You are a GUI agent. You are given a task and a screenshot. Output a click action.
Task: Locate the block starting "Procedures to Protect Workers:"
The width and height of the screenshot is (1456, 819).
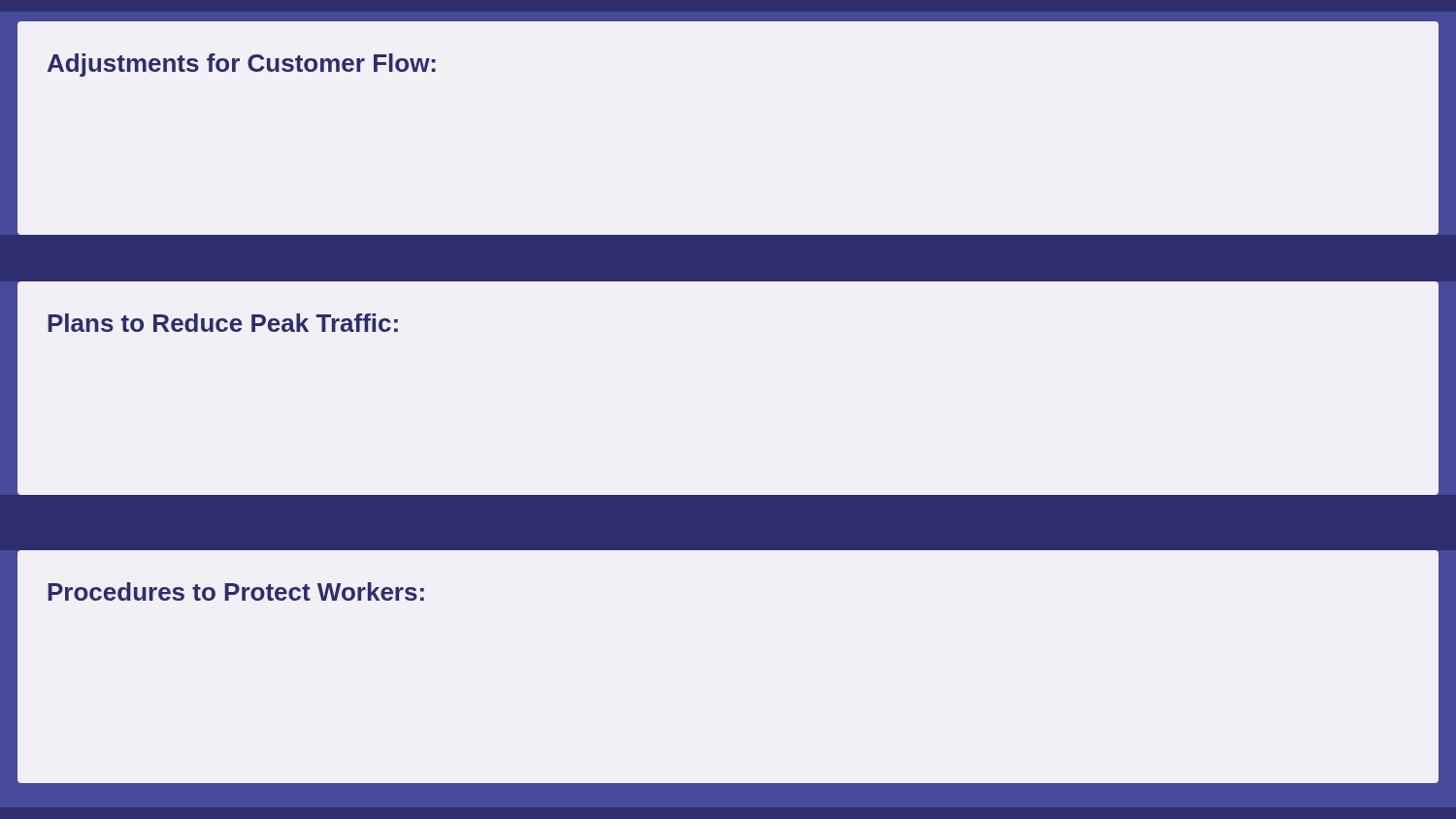236,591
